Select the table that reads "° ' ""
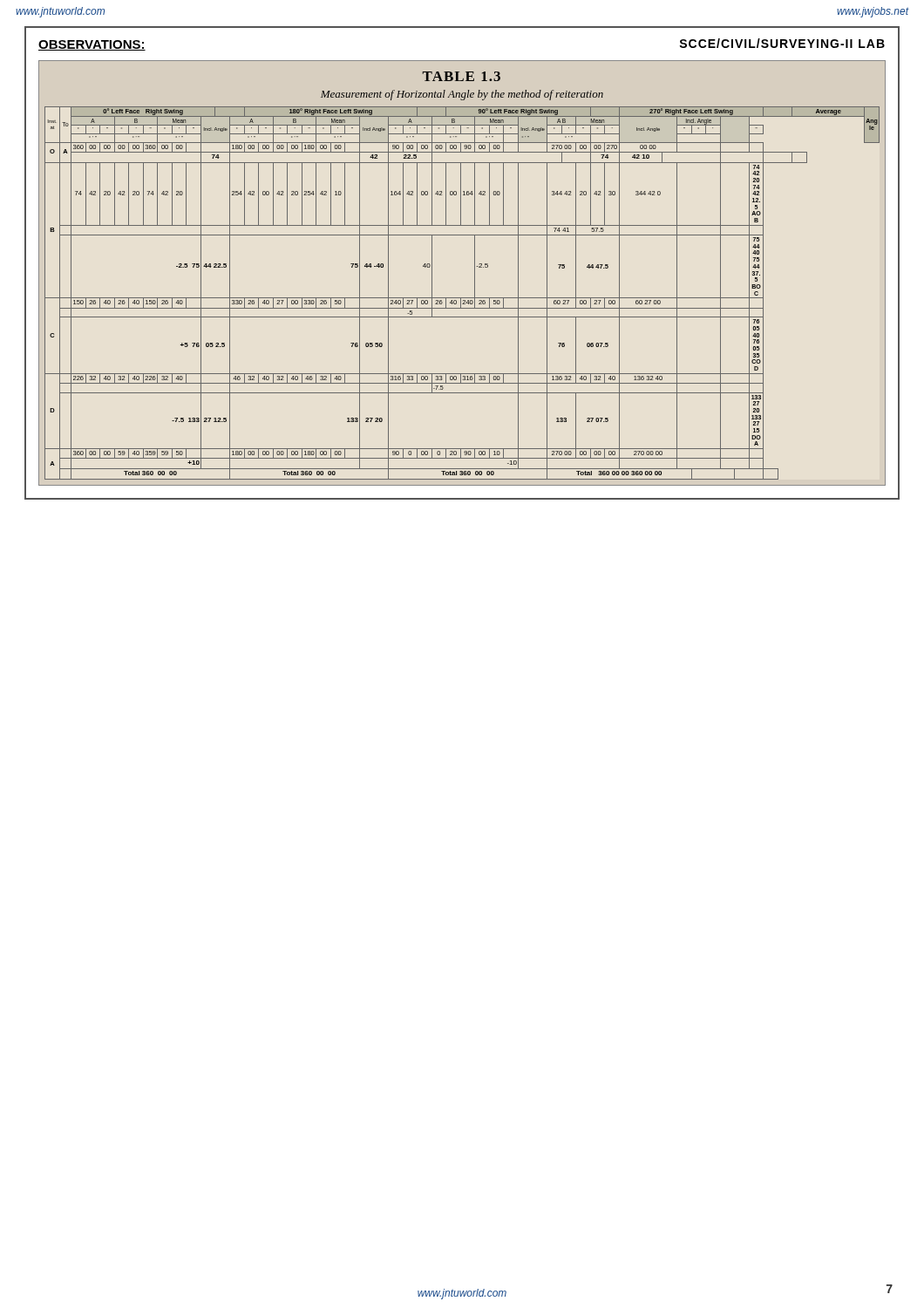Image resolution: width=924 pixels, height=1308 pixels. tap(462, 293)
